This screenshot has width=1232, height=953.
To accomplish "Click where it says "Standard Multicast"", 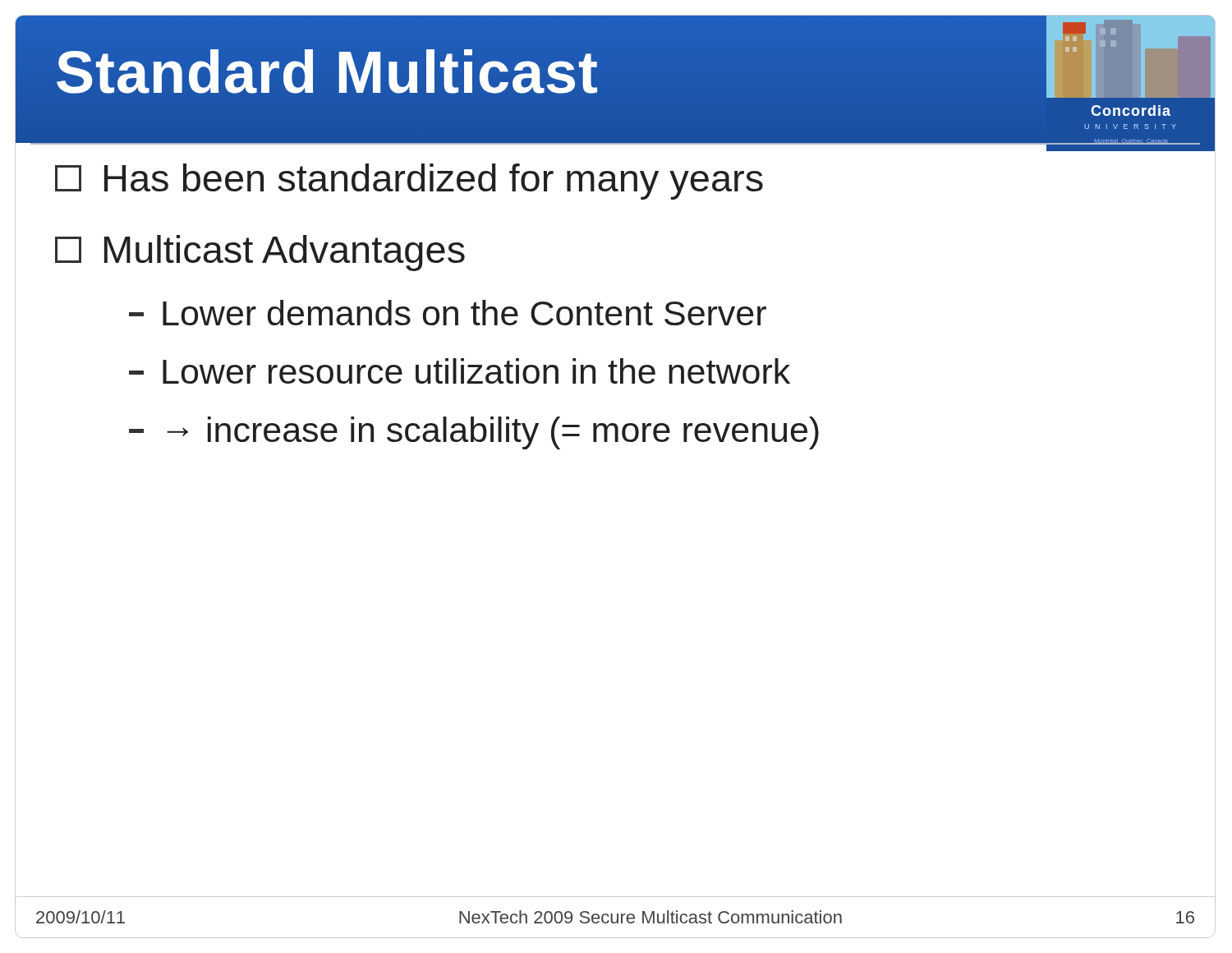I will click(327, 72).
